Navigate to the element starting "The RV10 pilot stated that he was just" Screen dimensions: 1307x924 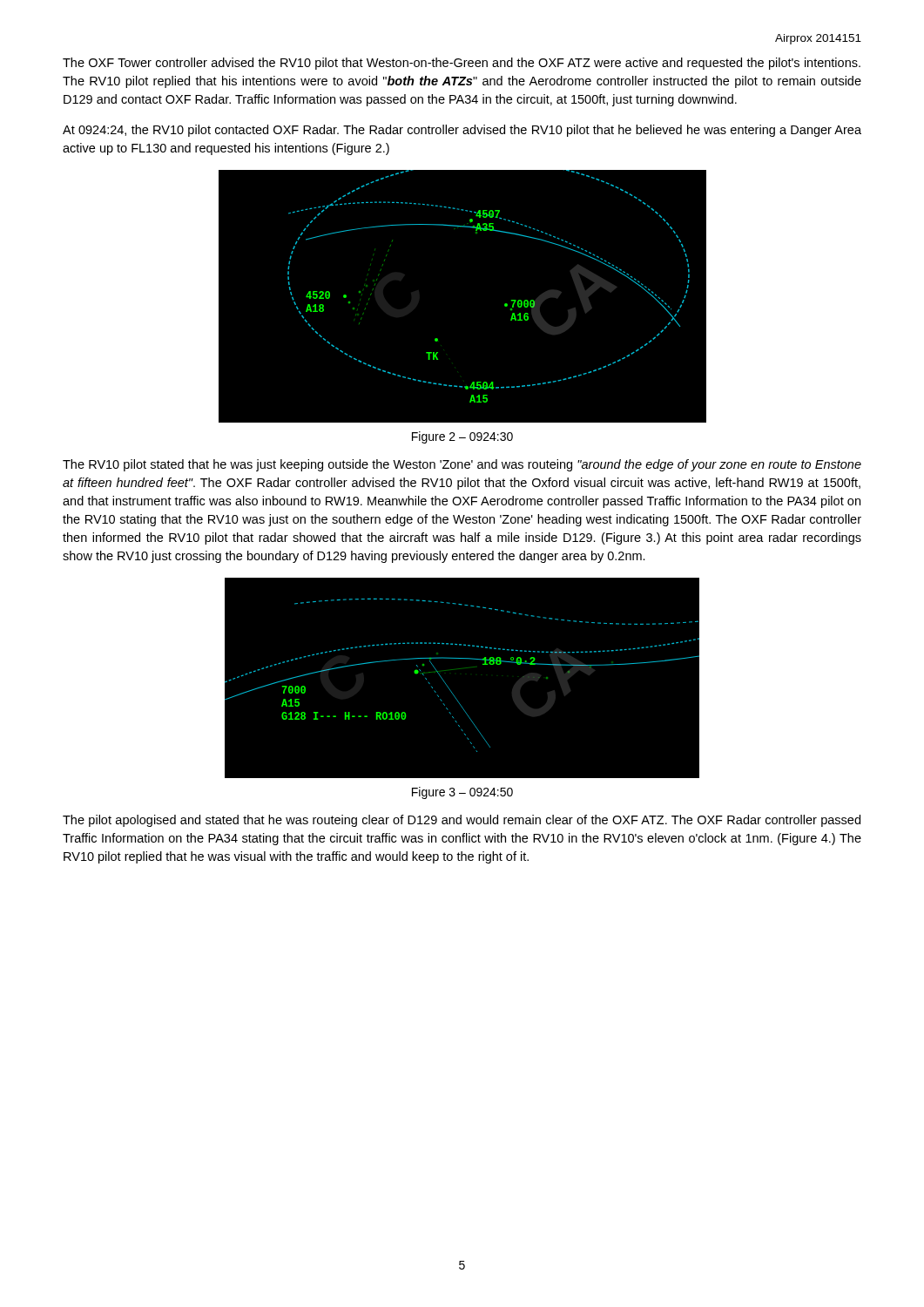tap(462, 511)
